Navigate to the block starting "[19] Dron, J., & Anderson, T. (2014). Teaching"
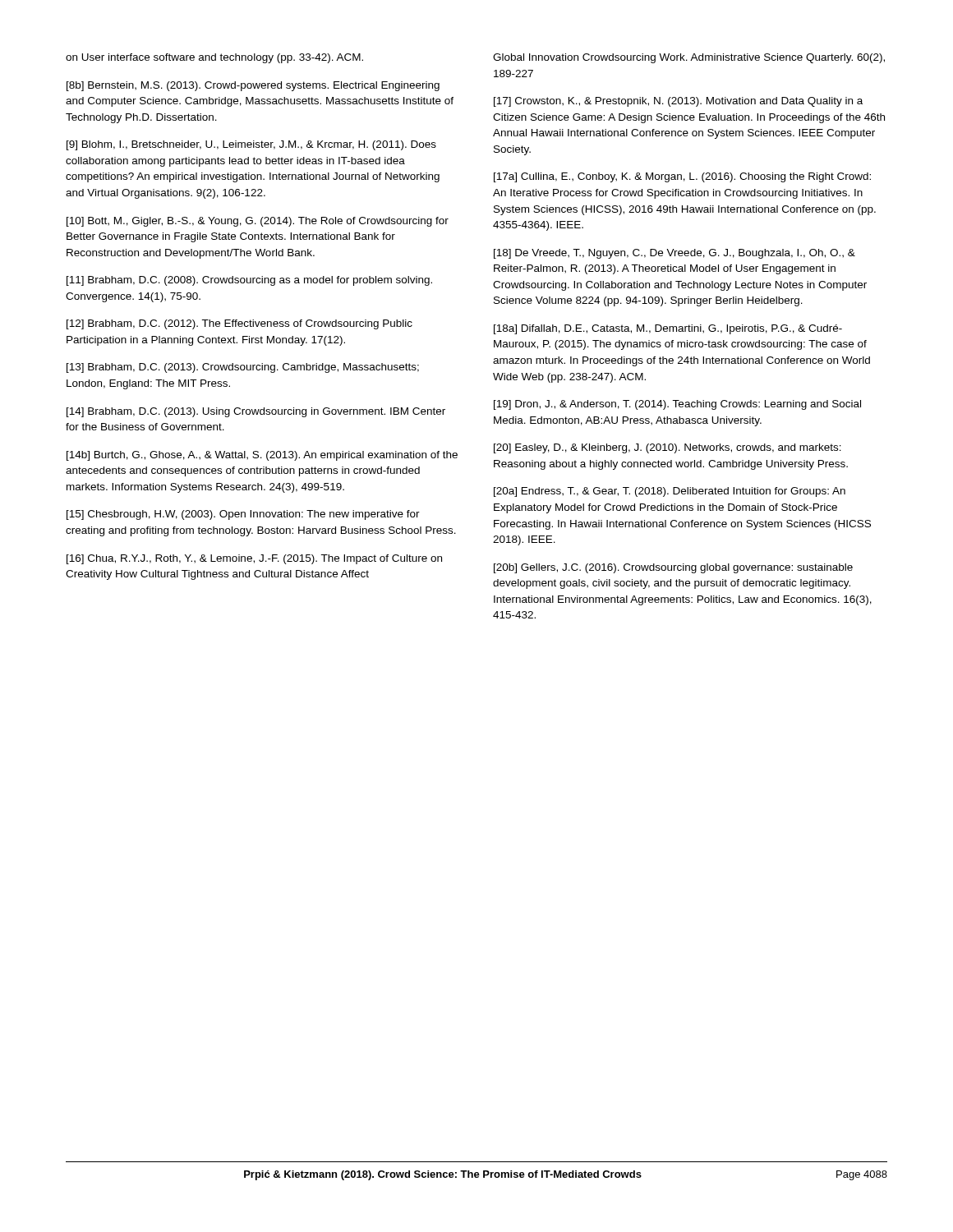Viewport: 953px width, 1232px height. pyautogui.click(x=677, y=412)
